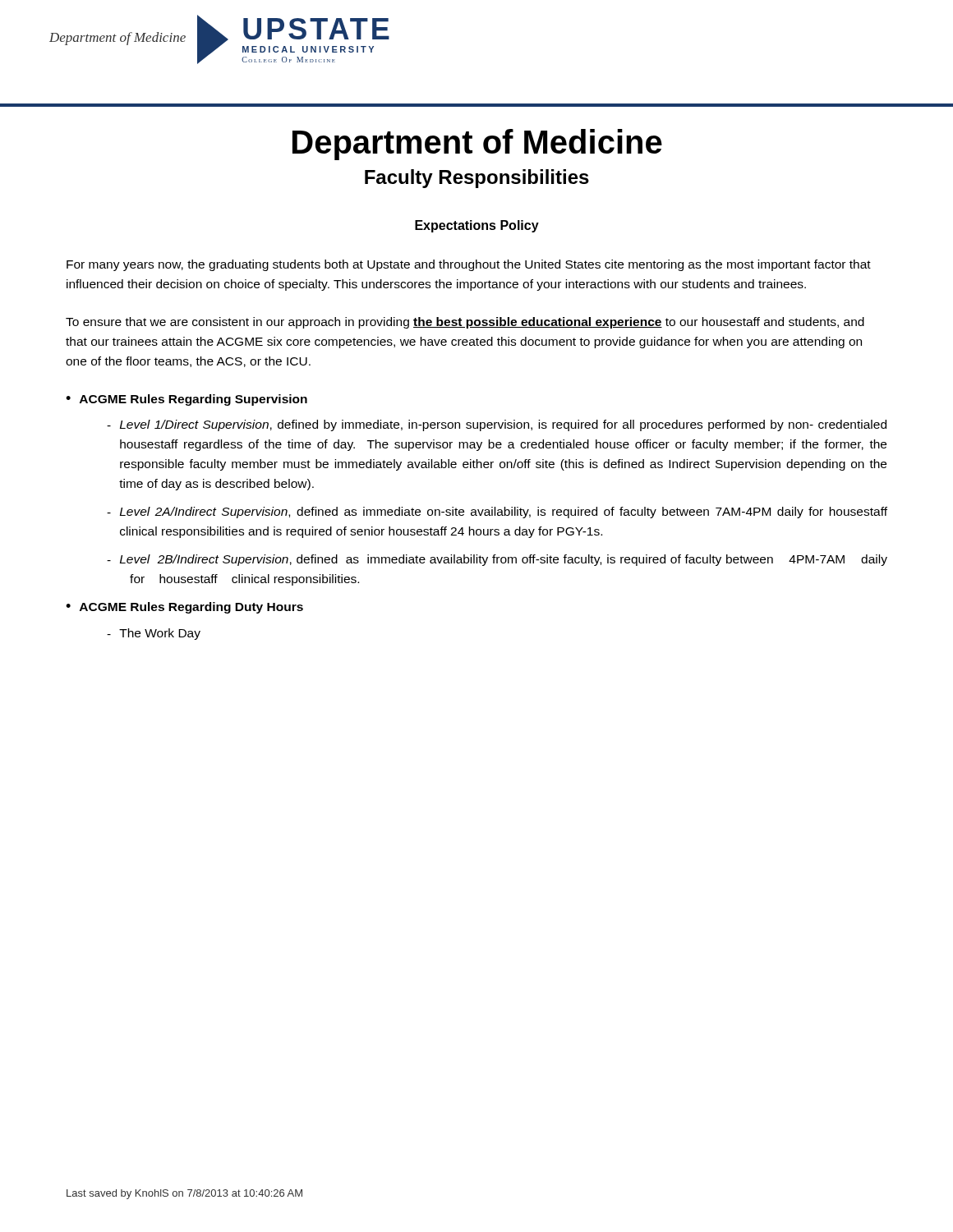The image size is (953, 1232).
Task: Select the list item that reads "- Level 1/Direct Supervision, defined by"
Action: (497, 454)
